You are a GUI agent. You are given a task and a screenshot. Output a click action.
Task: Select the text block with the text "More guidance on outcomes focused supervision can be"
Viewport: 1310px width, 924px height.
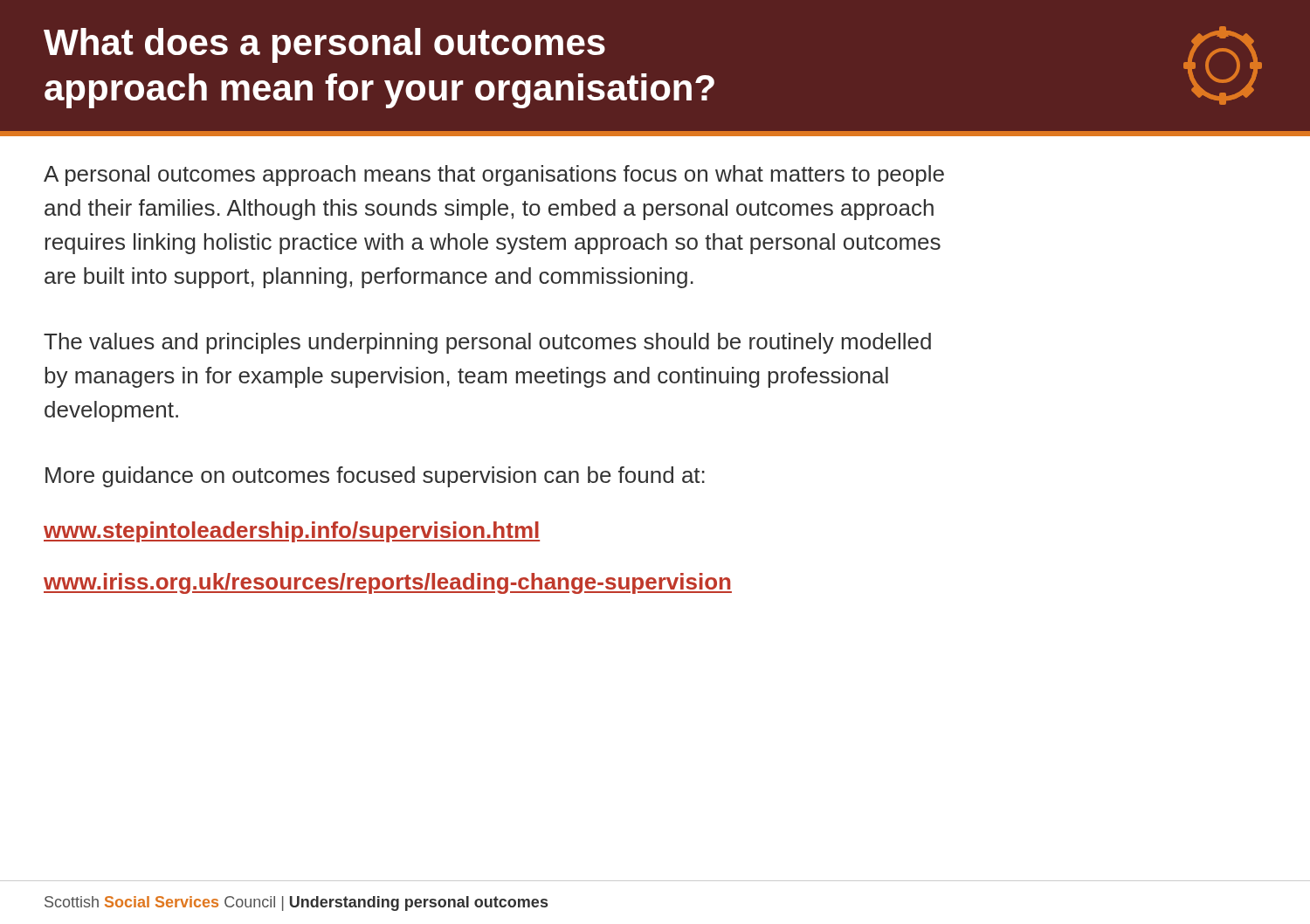coord(375,475)
